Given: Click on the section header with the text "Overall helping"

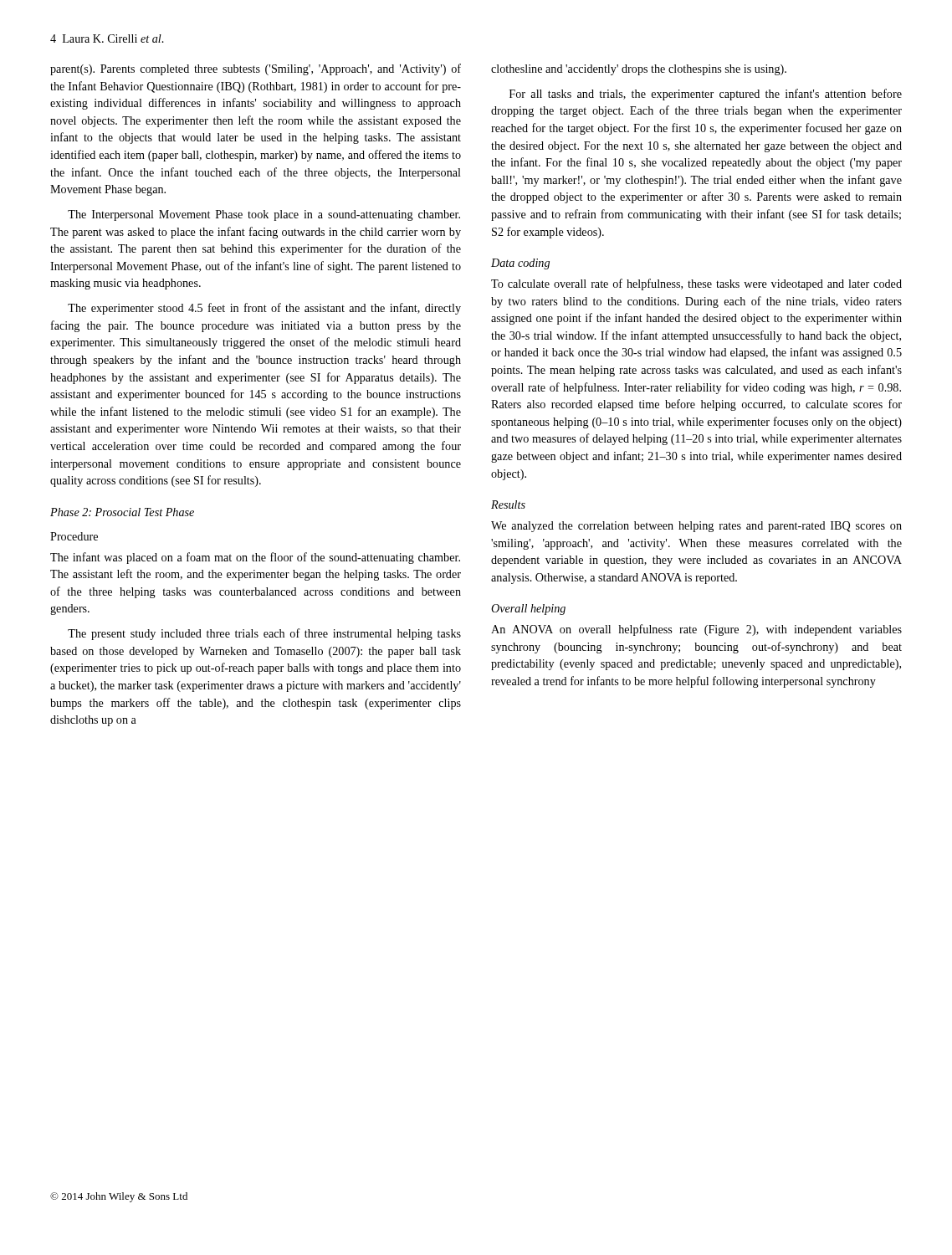Looking at the screenshot, I should coord(528,609).
